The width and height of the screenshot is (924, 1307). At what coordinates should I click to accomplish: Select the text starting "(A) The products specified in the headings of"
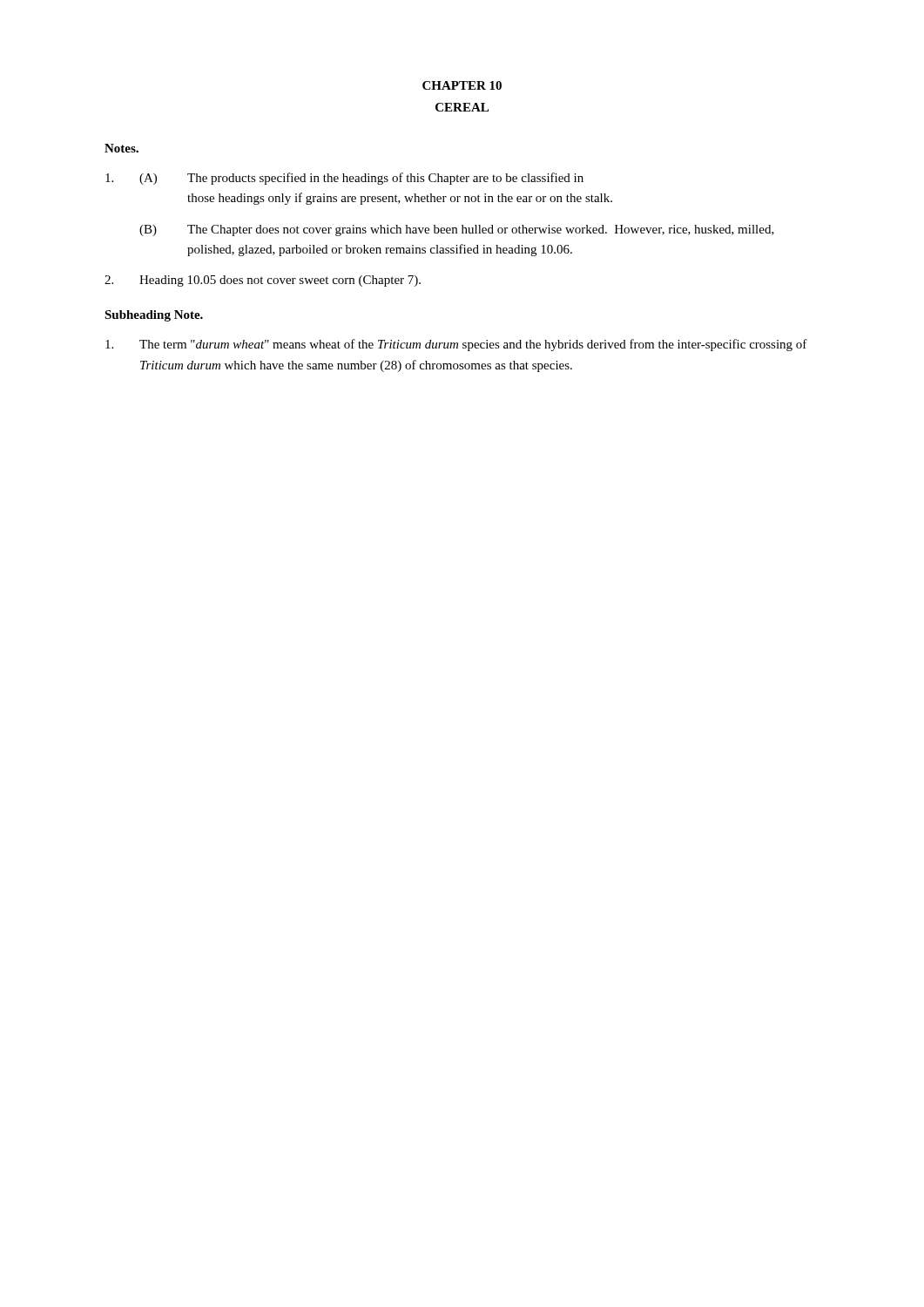pos(462,188)
